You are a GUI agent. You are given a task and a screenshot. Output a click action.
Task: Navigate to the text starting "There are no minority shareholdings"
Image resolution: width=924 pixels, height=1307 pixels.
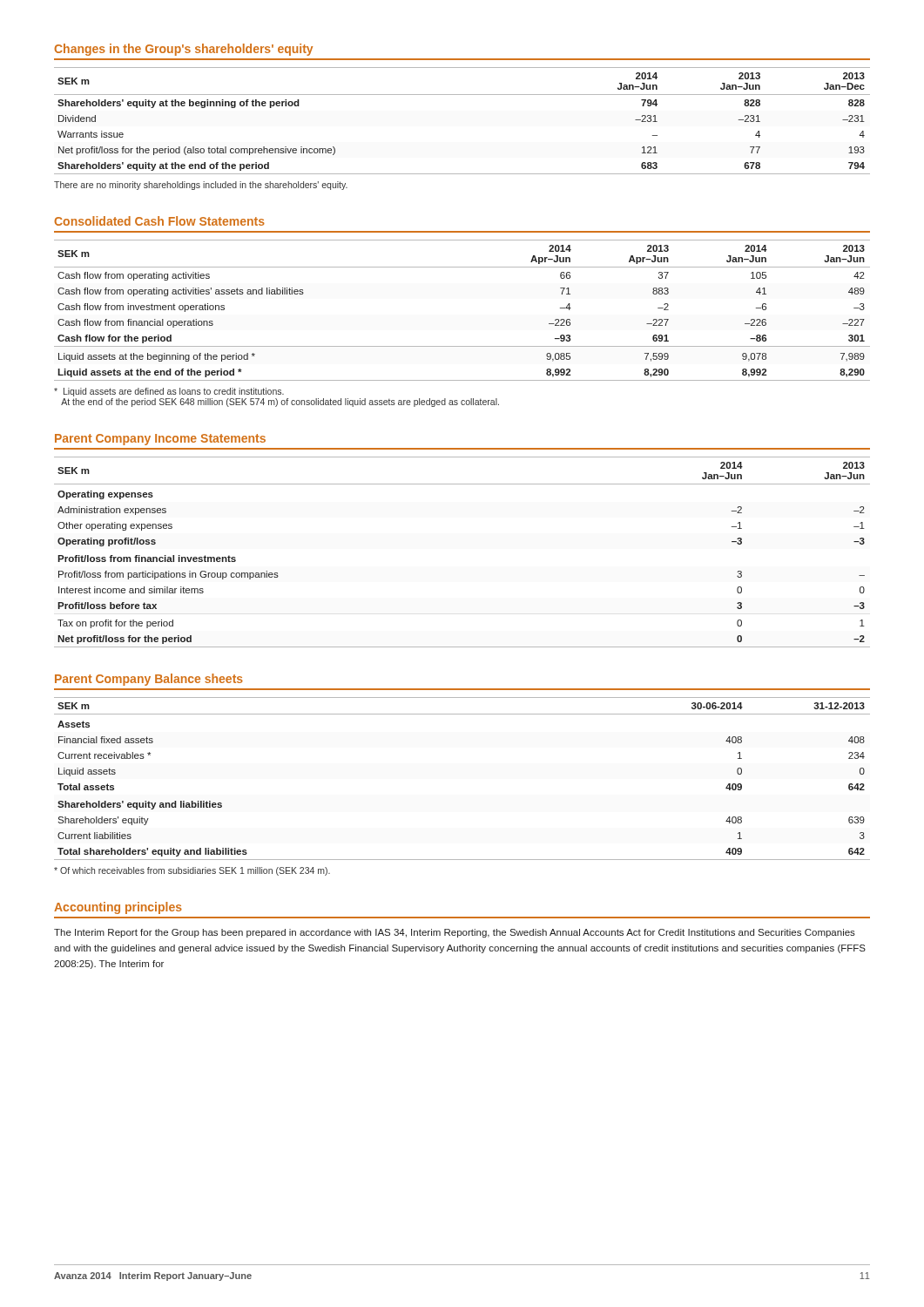click(x=462, y=185)
